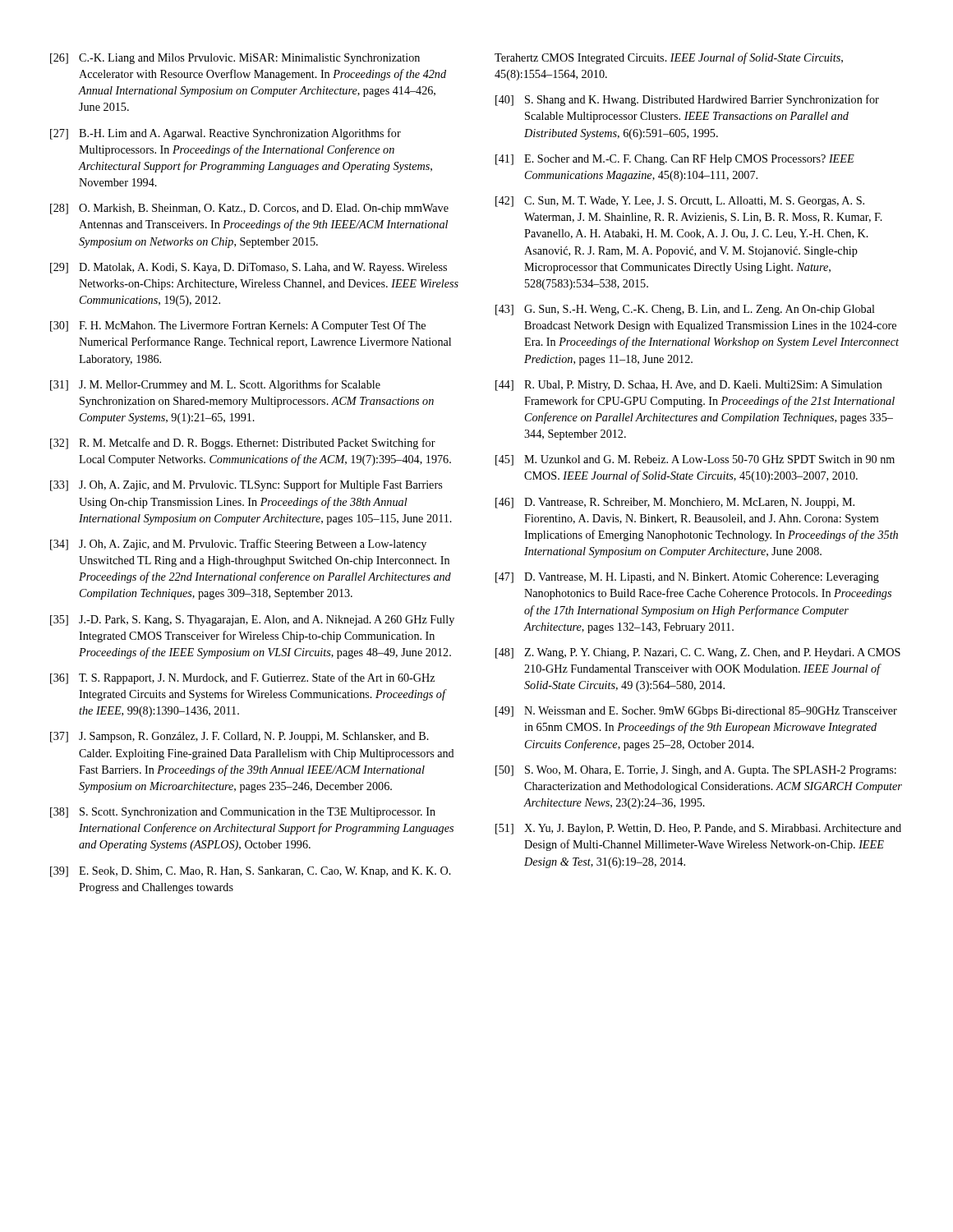Find the block on this page that starts "[39] E. Seok,"
953x1232 pixels.
tap(254, 879)
